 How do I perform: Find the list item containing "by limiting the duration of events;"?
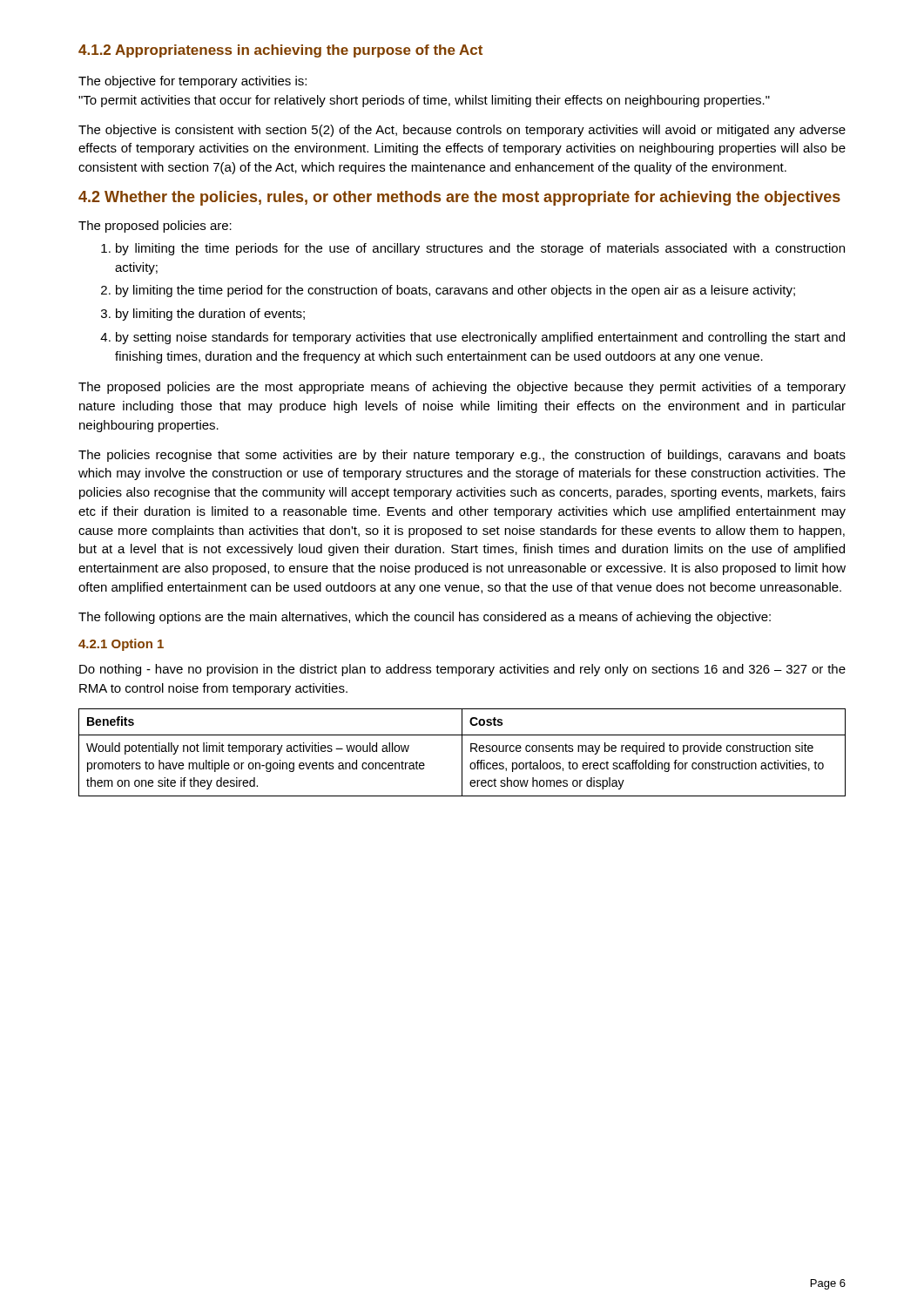[210, 313]
